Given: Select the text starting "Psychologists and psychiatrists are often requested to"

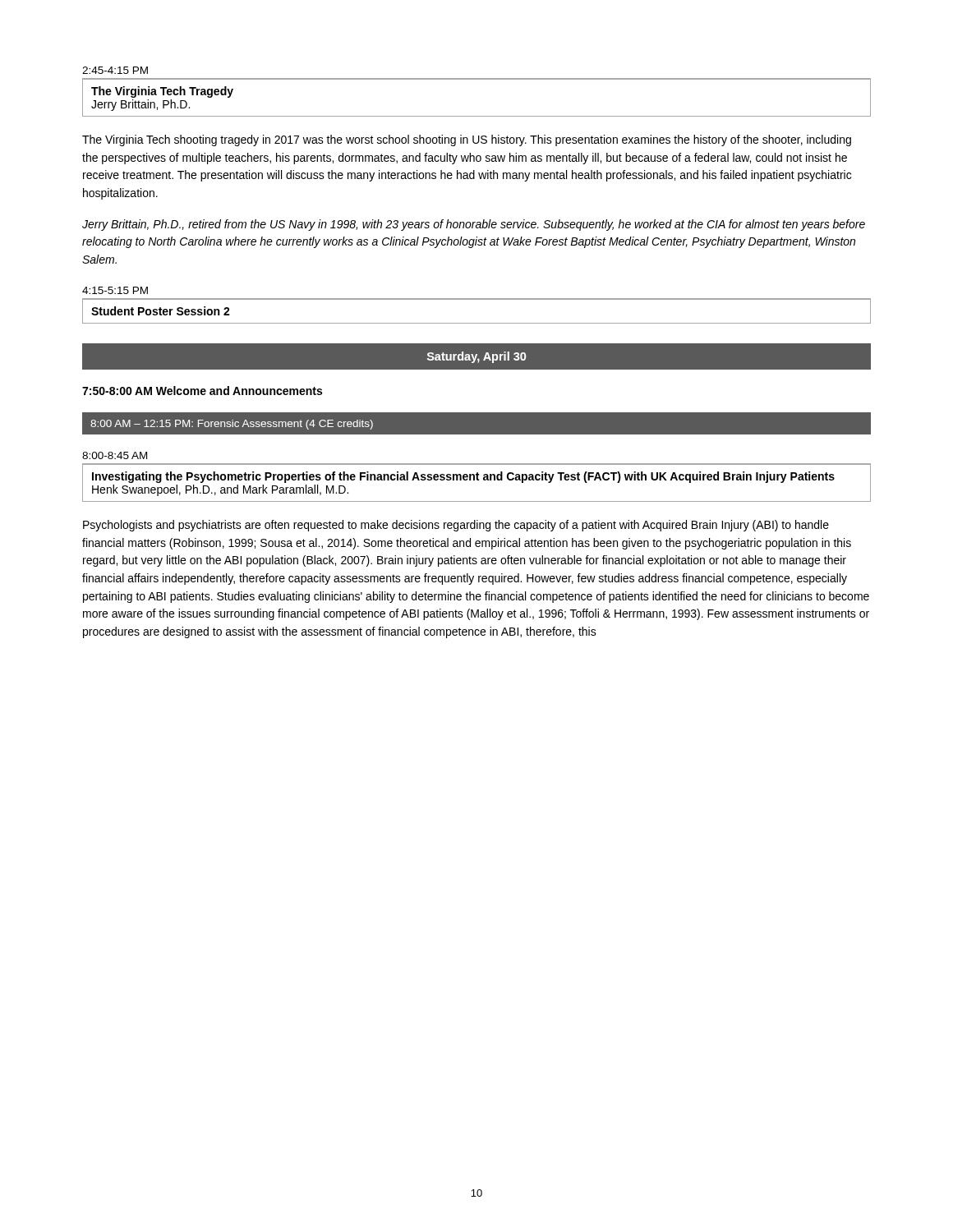Looking at the screenshot, I should (x=476, y=578).
